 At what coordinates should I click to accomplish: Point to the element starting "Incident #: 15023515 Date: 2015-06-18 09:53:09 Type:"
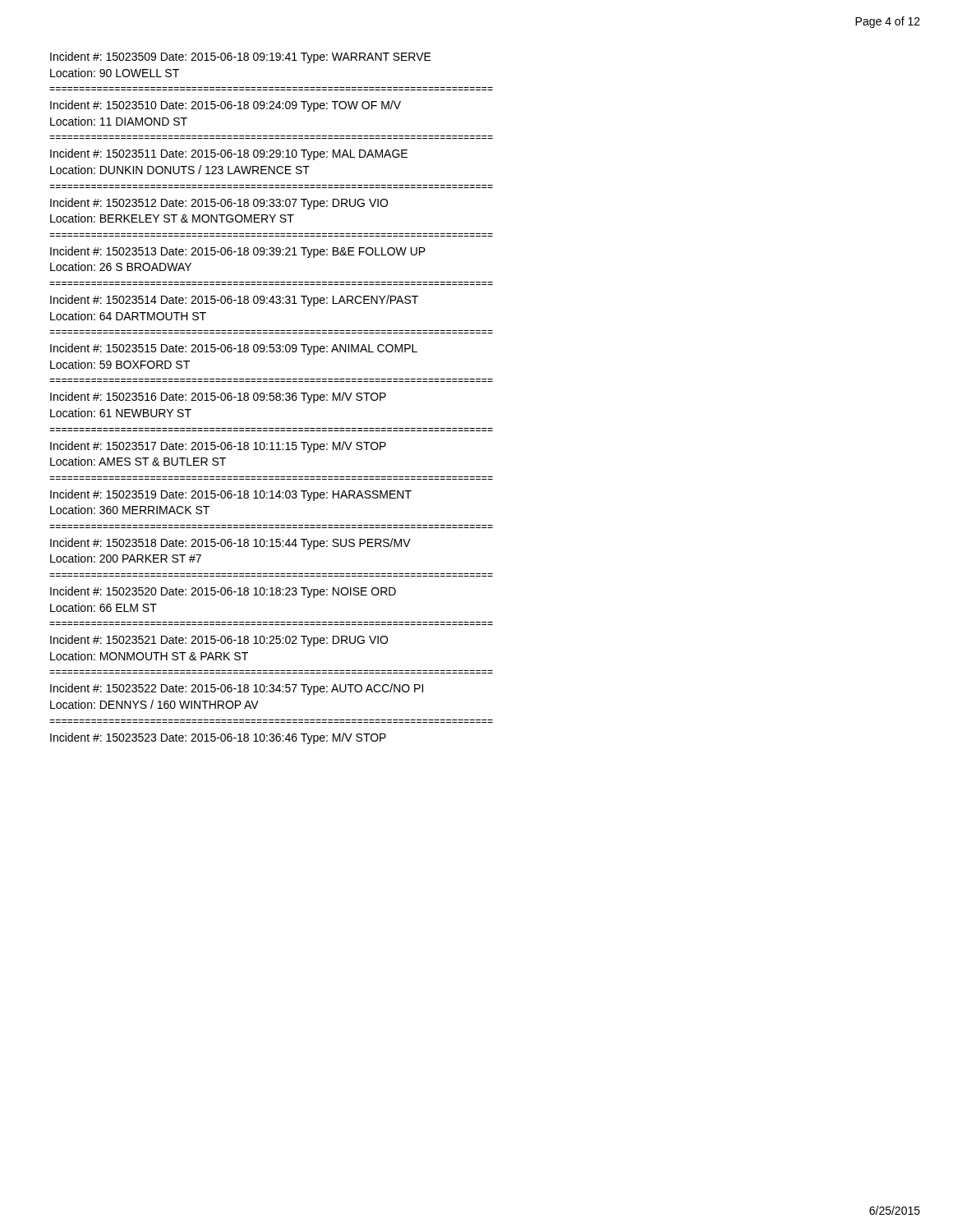tap(234, 349)
